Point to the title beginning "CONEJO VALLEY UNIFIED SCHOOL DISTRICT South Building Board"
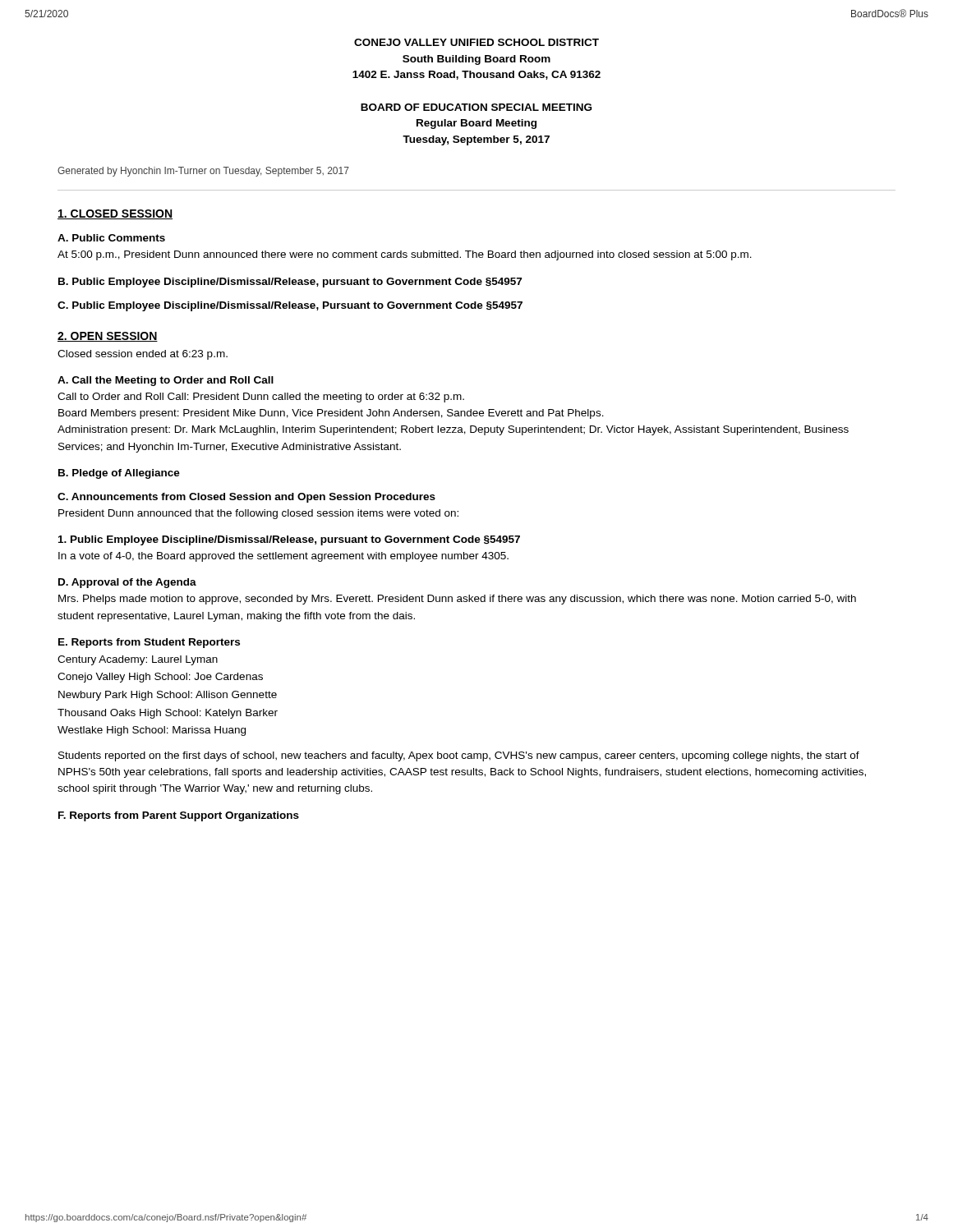This screenshot has height=1232, width=953. (476, 59)
